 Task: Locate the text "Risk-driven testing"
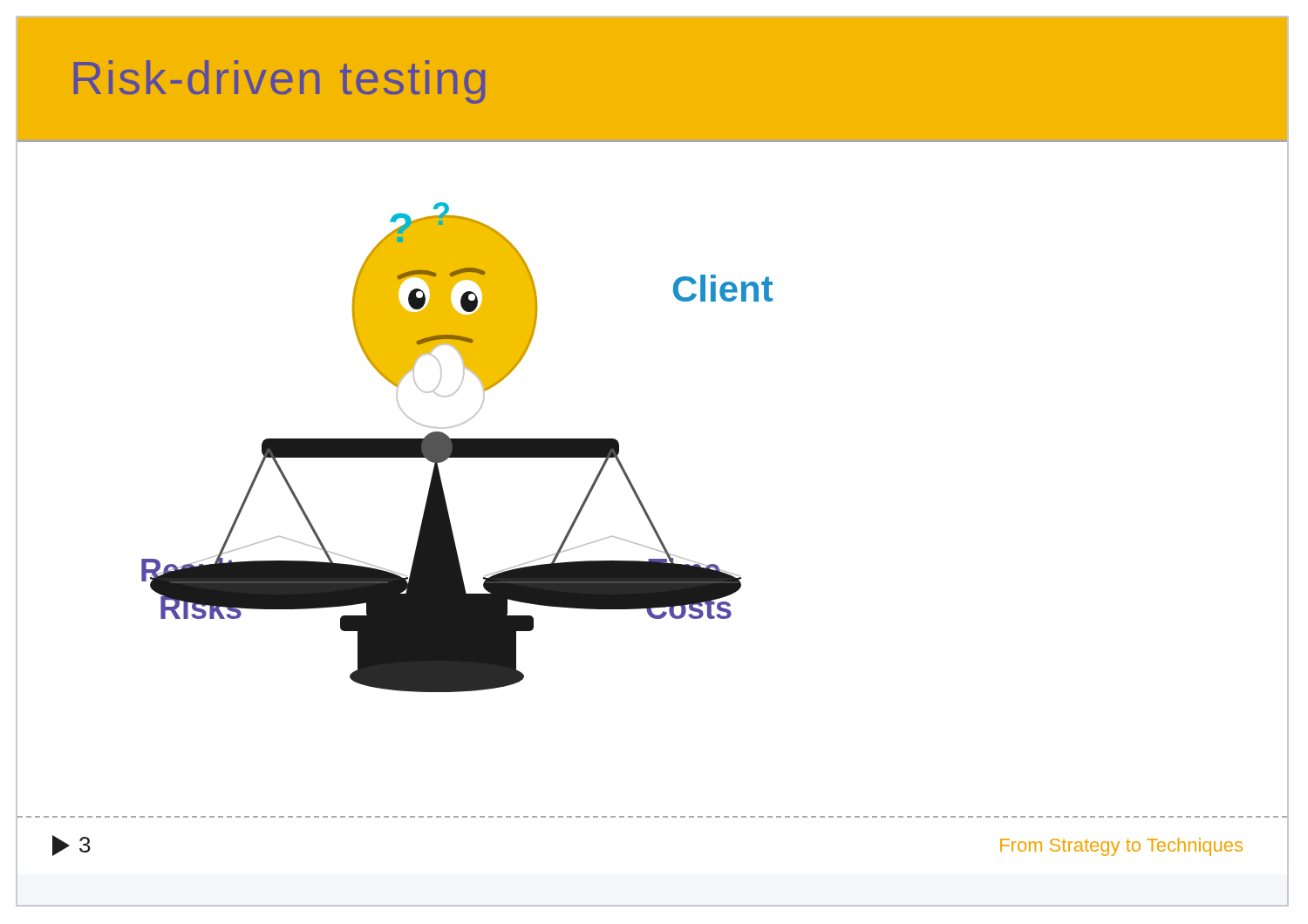(x=280, y=78)
